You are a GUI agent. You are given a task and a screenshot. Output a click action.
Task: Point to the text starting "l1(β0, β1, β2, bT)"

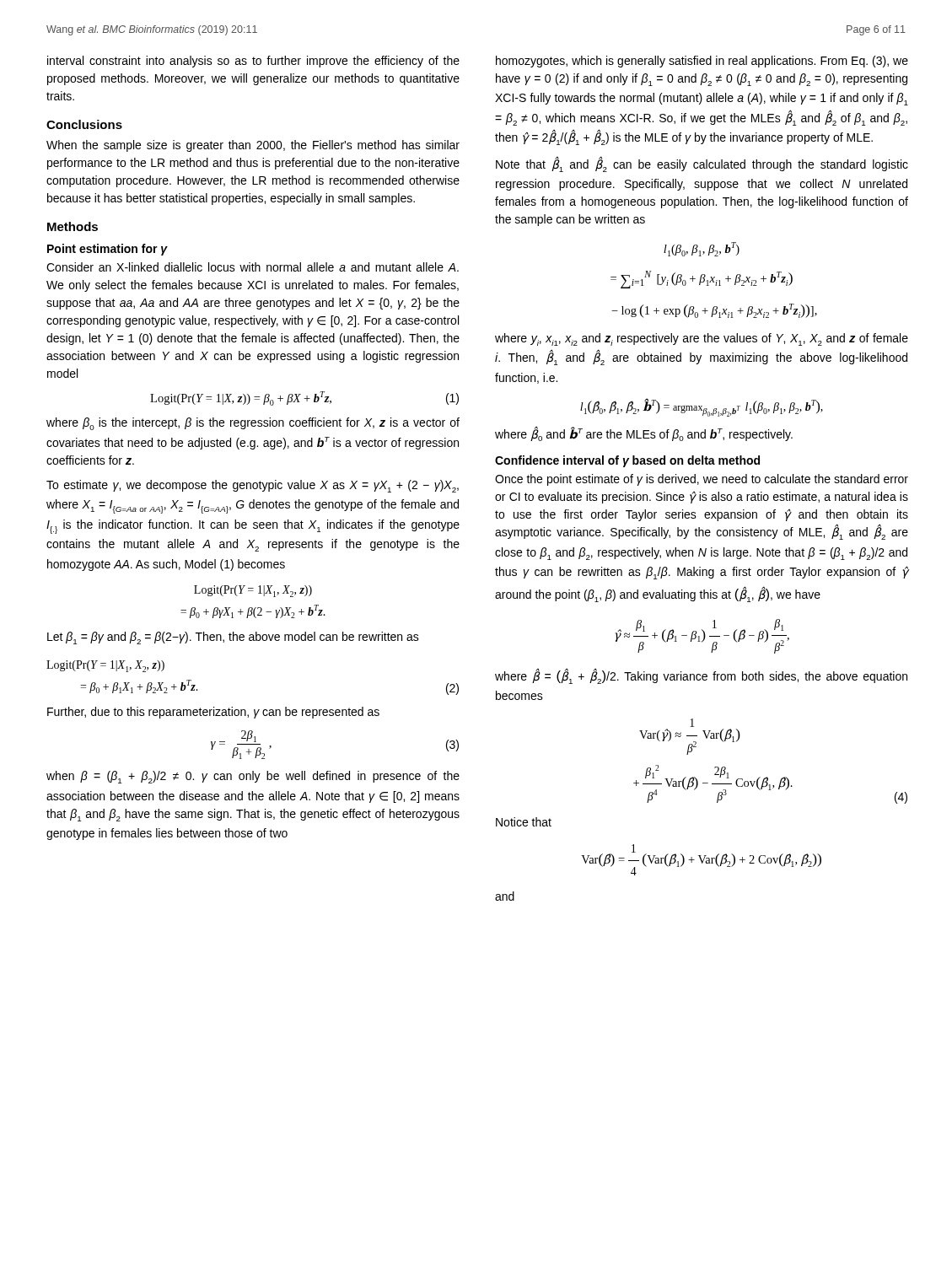tap(702, 281)
